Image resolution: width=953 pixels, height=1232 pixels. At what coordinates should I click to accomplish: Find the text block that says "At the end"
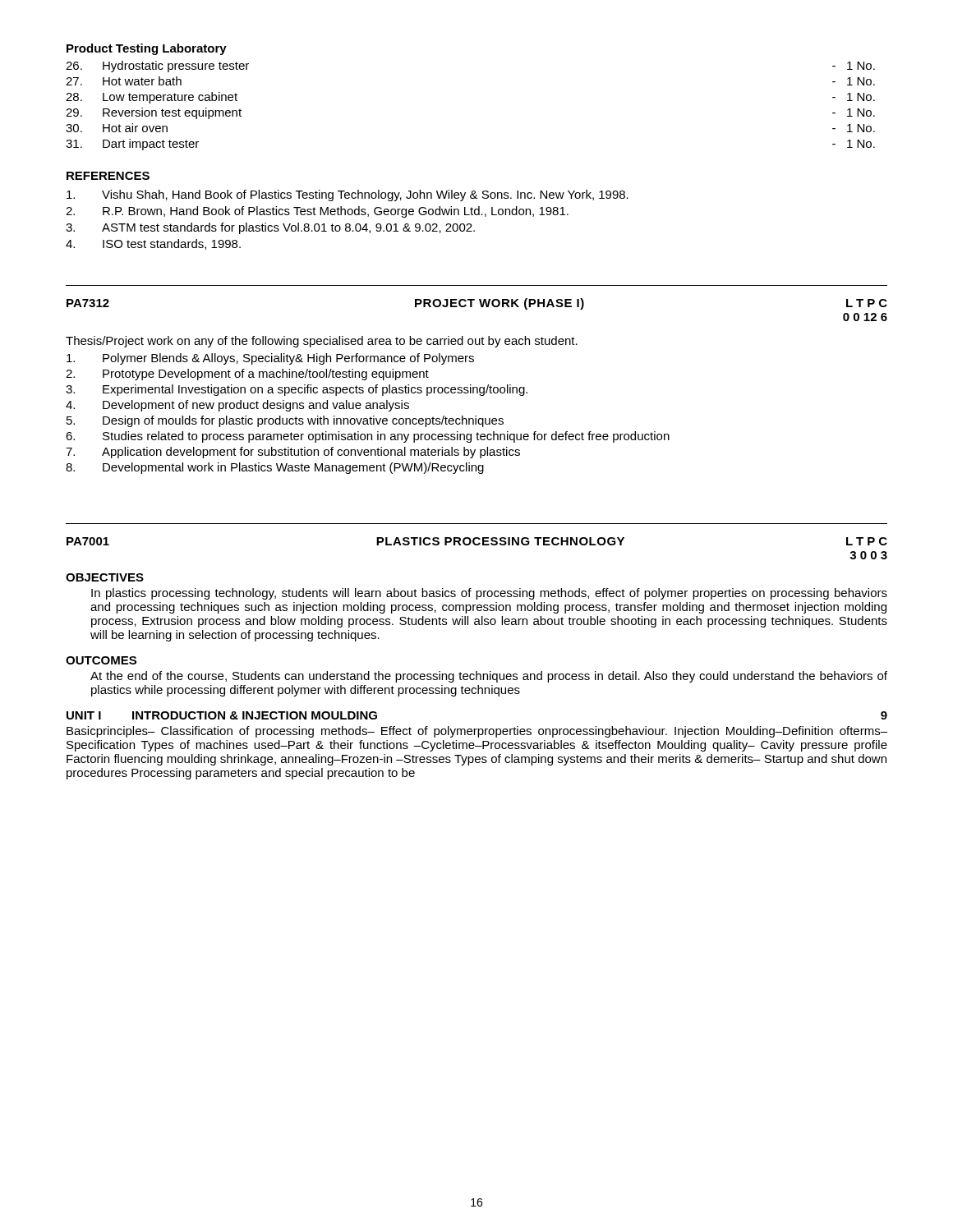pos(489,683)
